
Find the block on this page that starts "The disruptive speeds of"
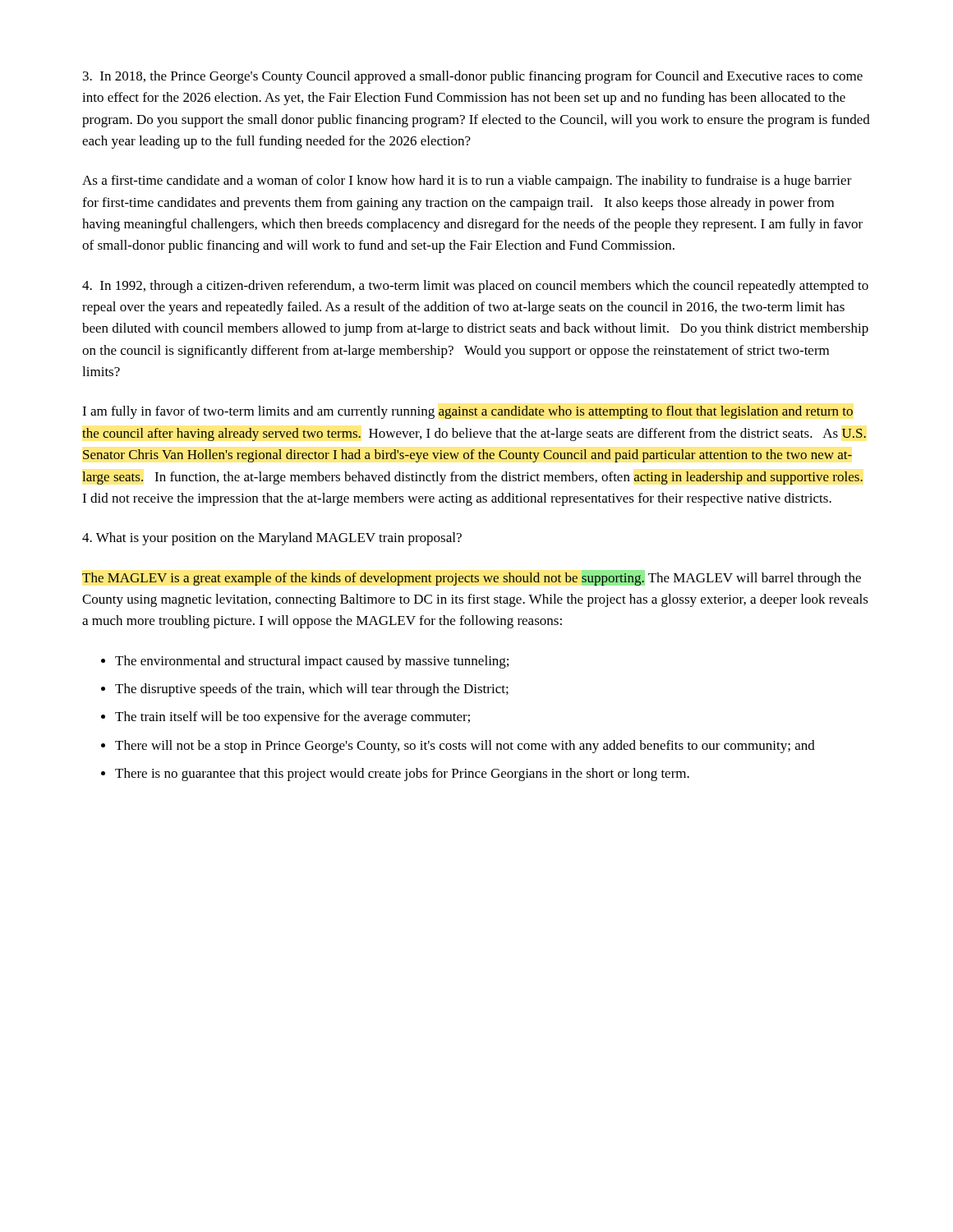point(312,689)
